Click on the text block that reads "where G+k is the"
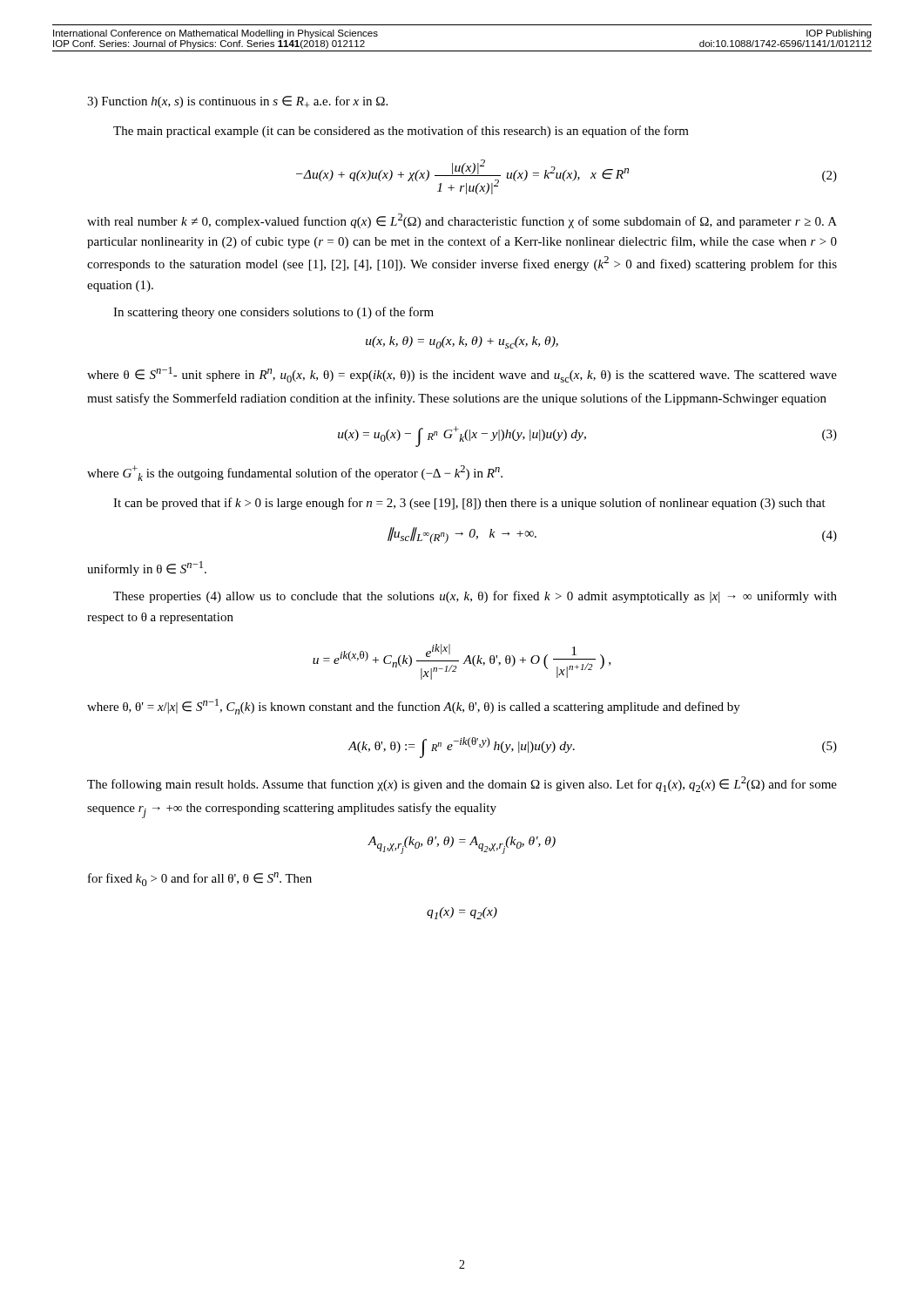This screenshot has width=924, height=1307. tap(295, 473)
